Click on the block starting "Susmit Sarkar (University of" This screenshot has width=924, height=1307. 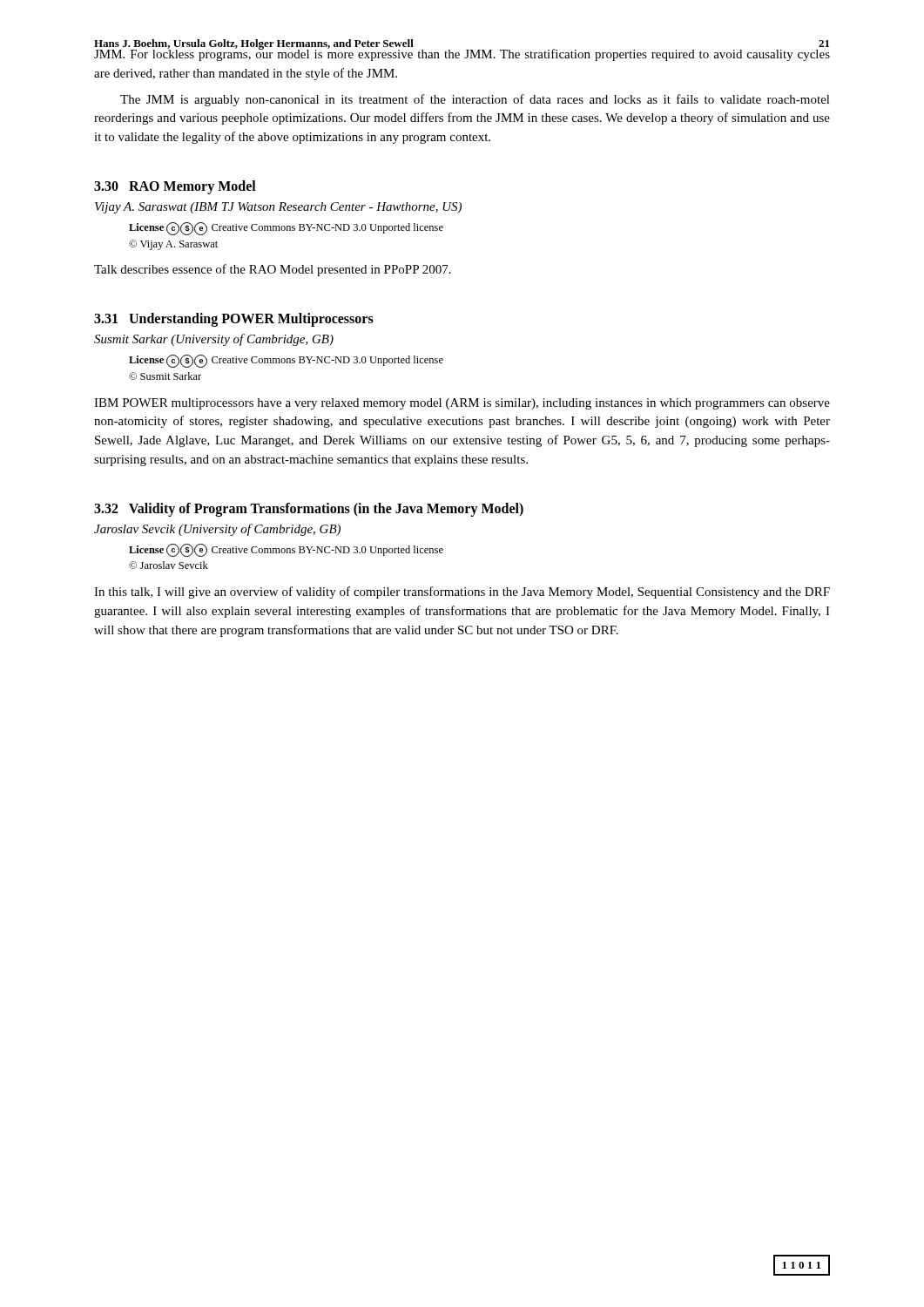point(214,339)
